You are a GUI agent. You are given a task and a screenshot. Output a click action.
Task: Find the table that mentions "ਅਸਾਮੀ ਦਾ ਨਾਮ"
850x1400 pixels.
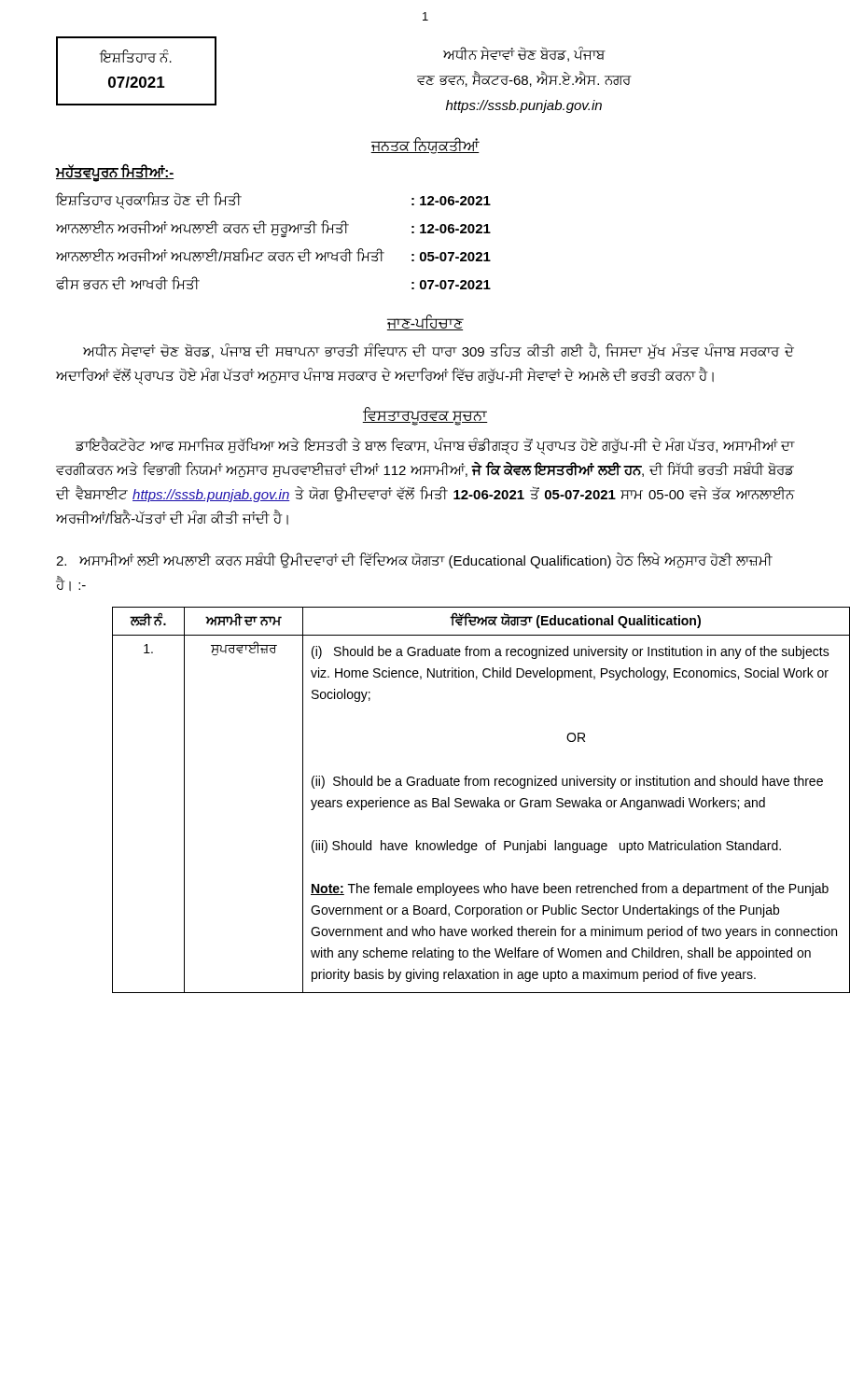pyautogui.click(x=425, y=800)
